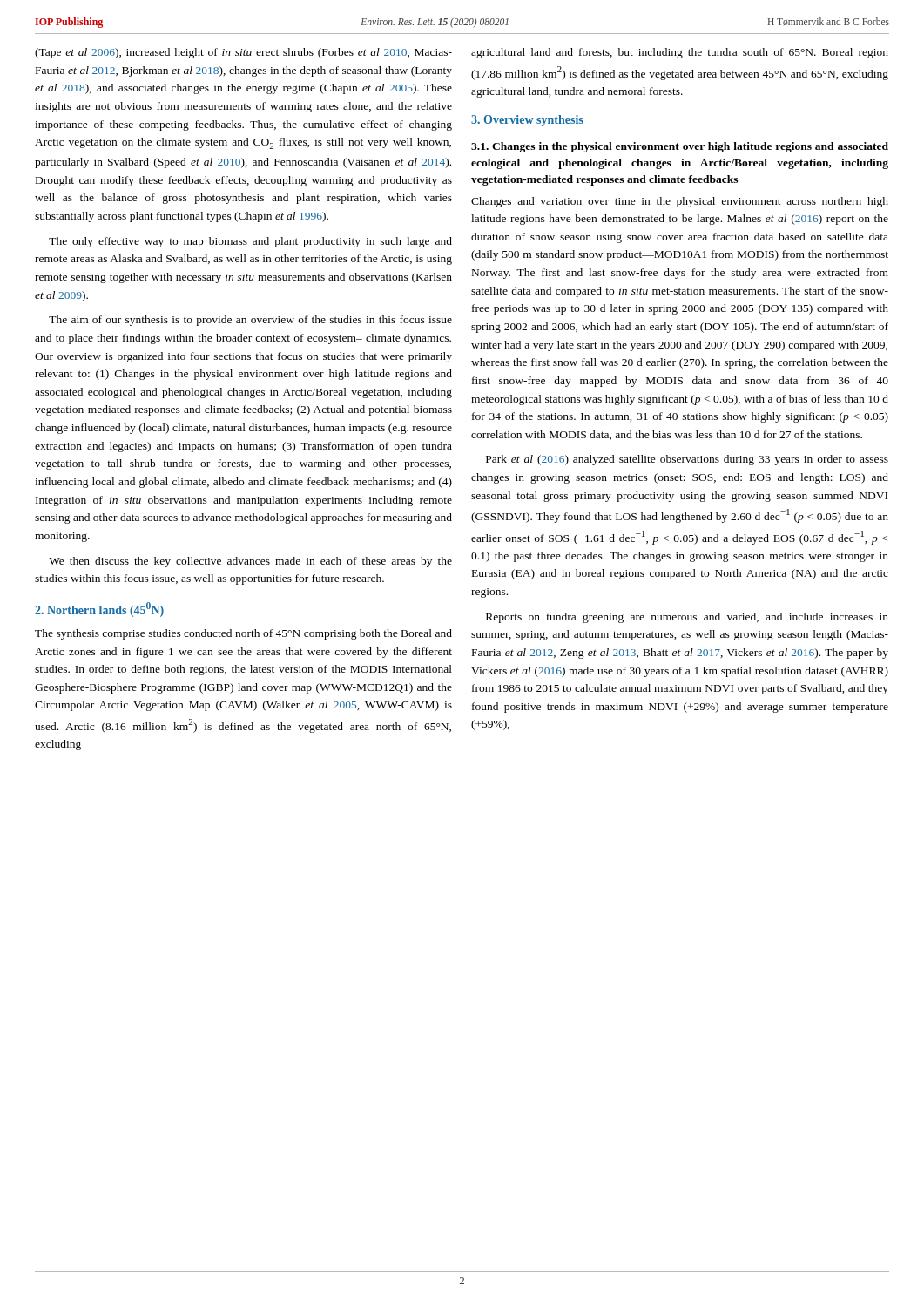The width and height of the screenshot is (924, 1307).
Task: Select the element starting "3. Overview synthesis"
Action: point(527,120)
